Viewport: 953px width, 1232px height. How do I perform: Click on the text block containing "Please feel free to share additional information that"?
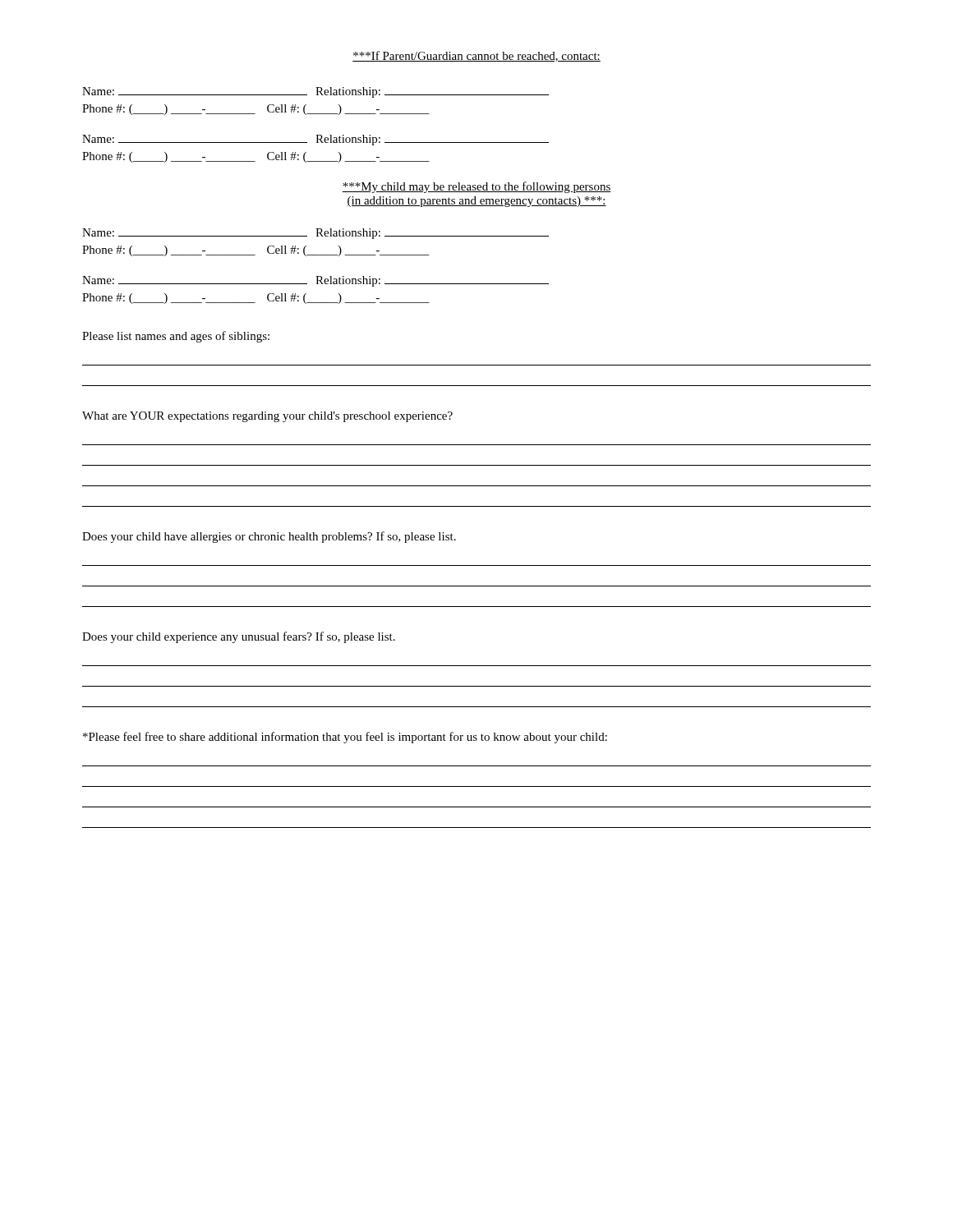[x=476, y=779]
